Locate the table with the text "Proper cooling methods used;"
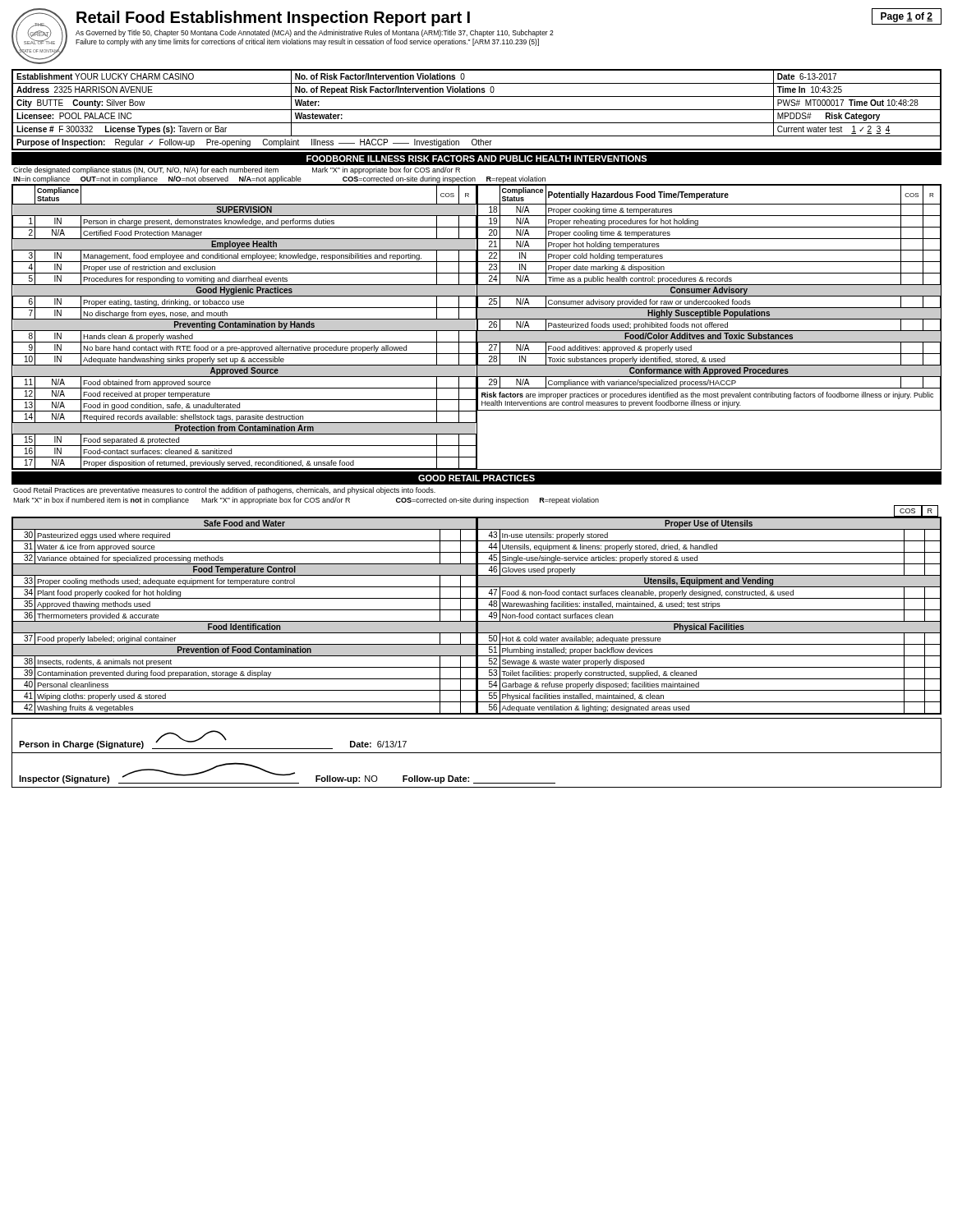The image size is (953, 1232). point(476,616)
